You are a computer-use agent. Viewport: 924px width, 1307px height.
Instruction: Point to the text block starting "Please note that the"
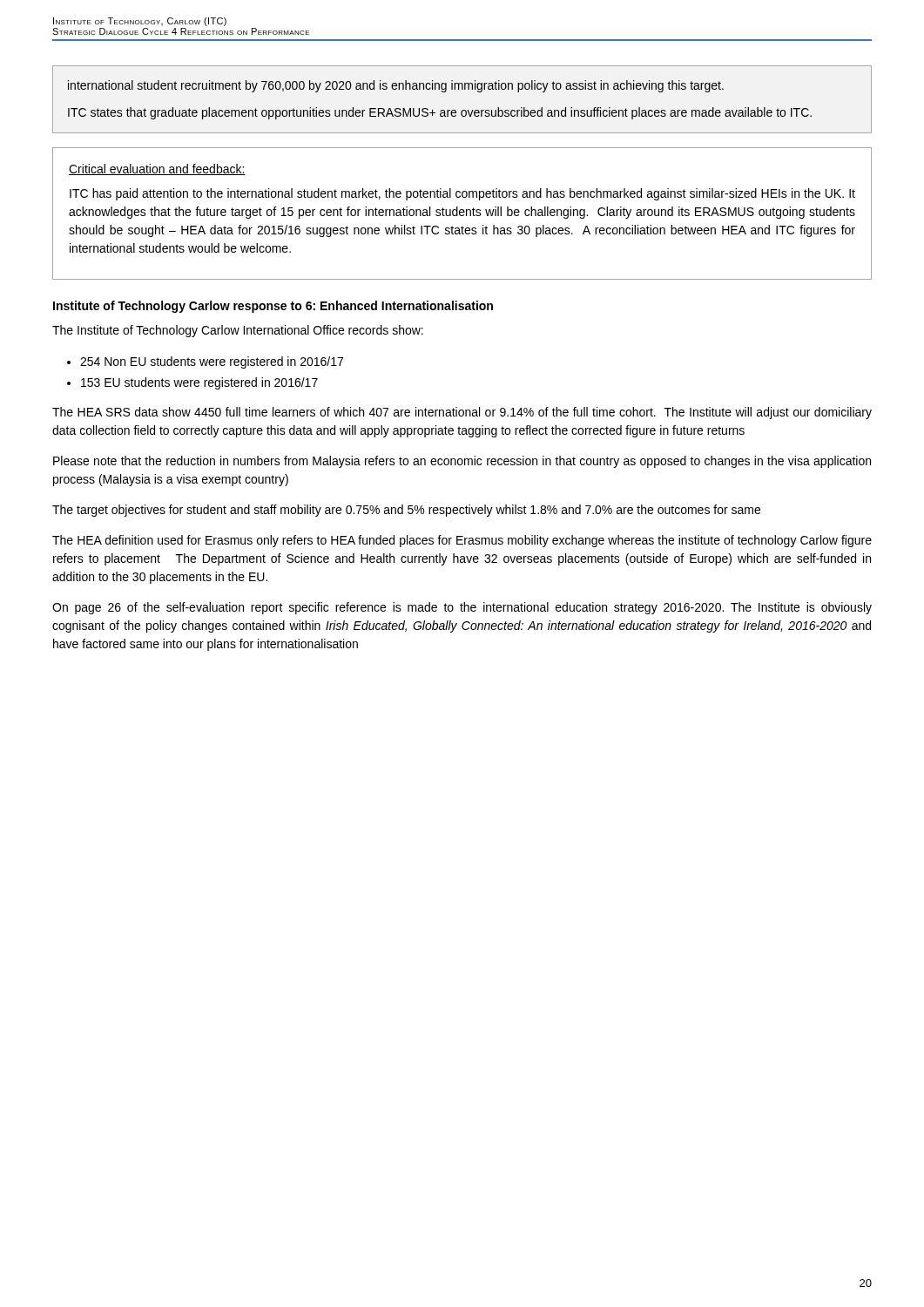pyautogui.click(x=462, y=470)
